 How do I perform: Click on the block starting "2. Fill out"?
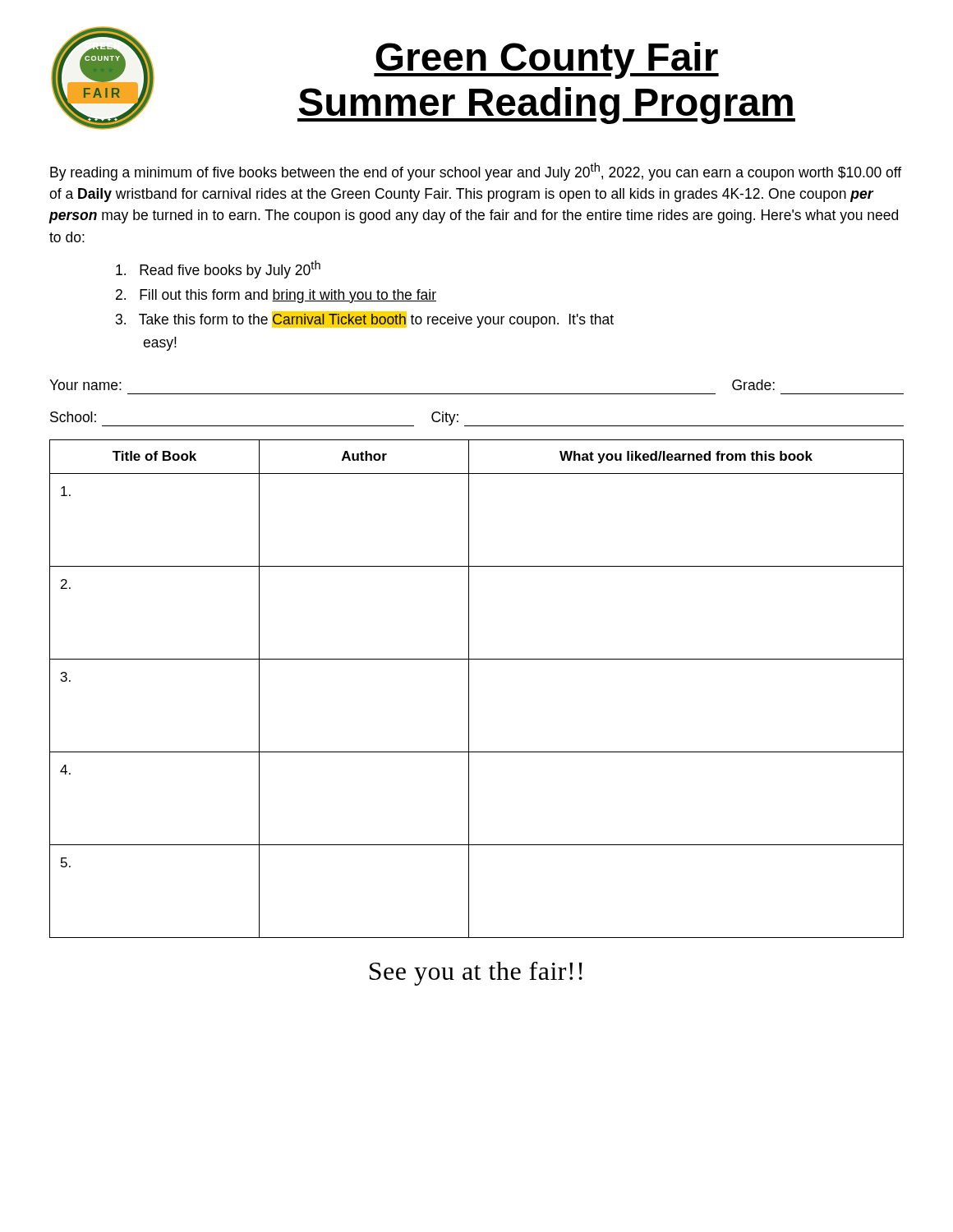(x=276, y=295)
